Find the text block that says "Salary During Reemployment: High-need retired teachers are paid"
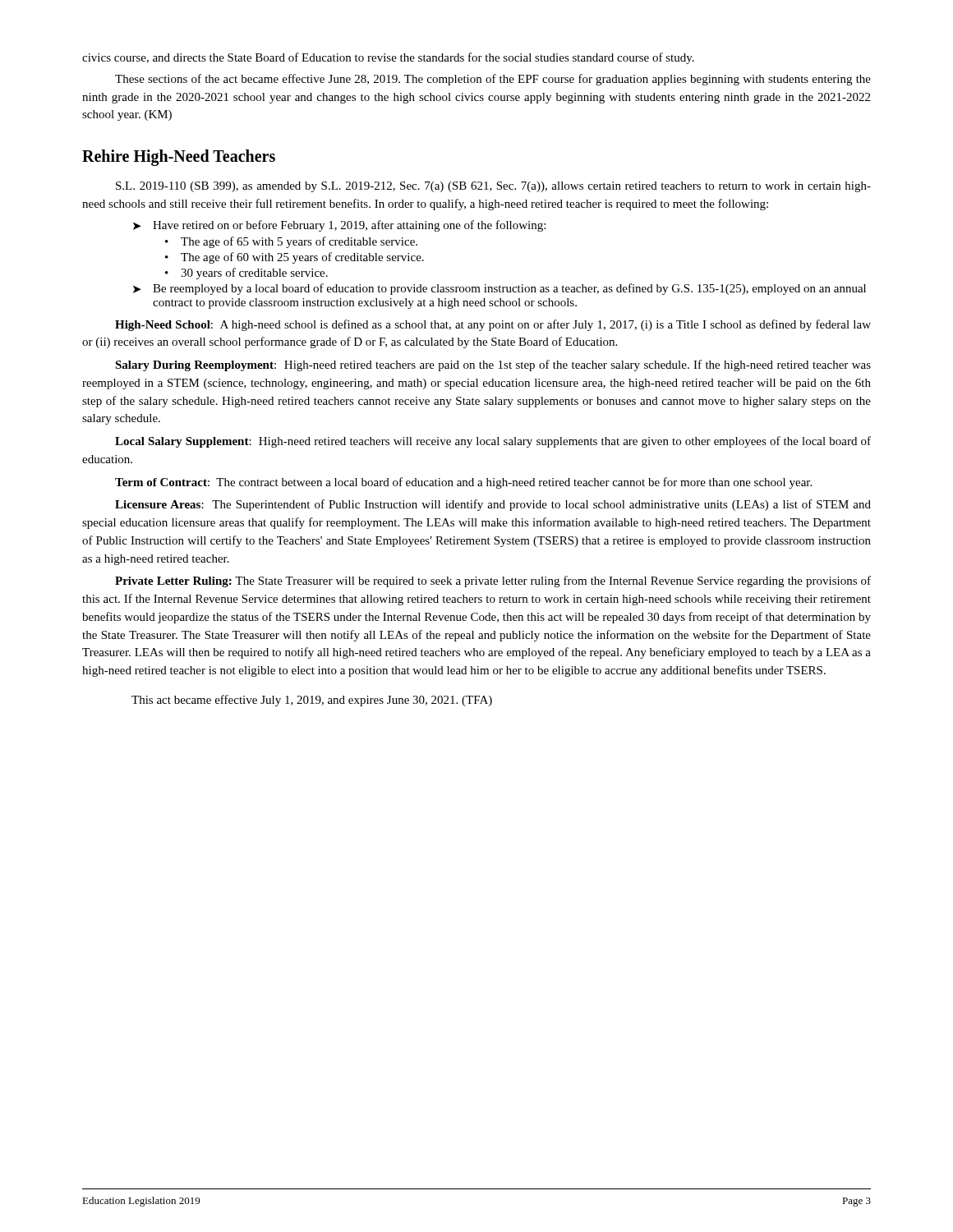Viewport: 953px width, 1232px height. tap(476, 391)
